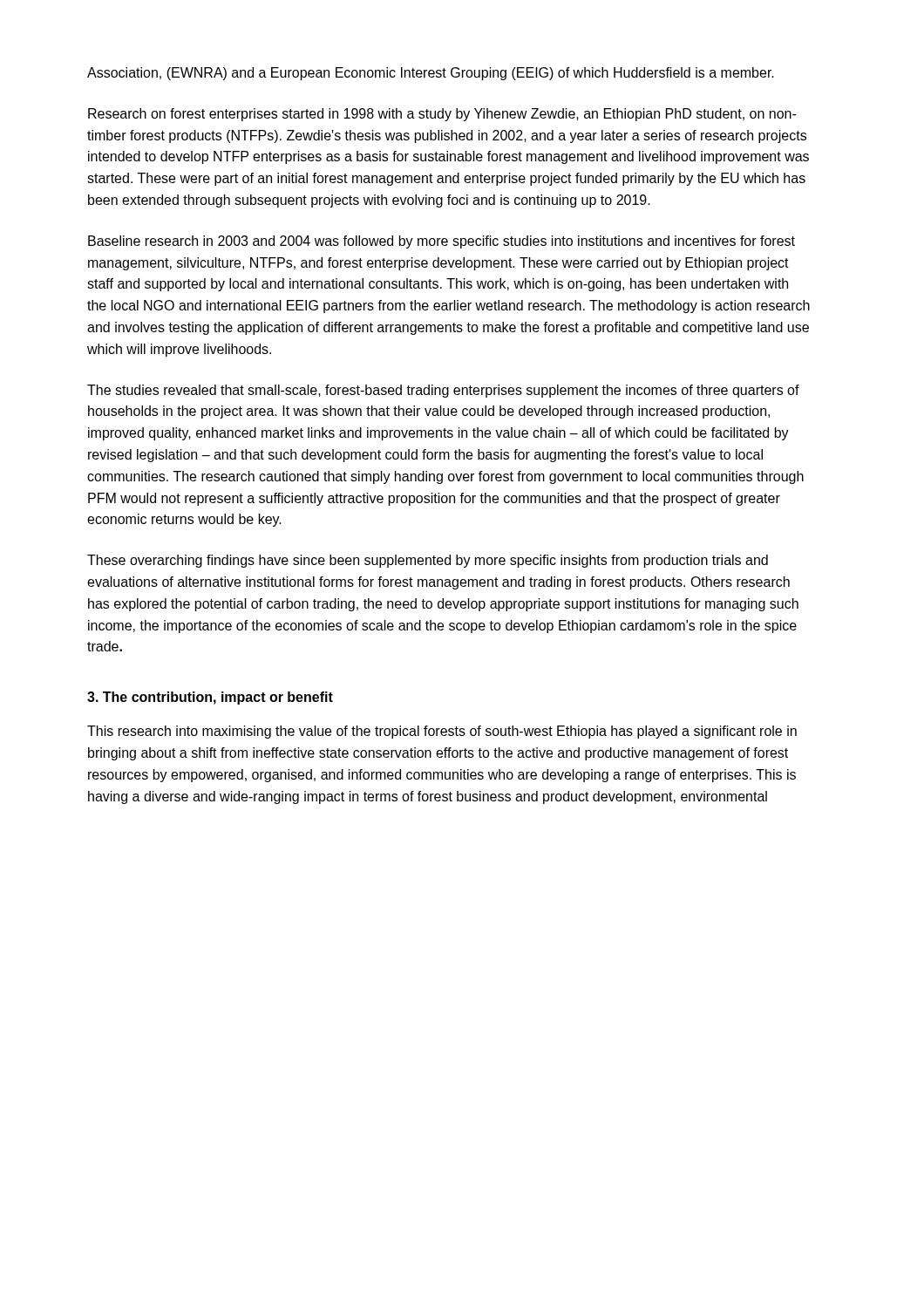Navigate to the block starting "3. The contribution, impact or benefit"
Screen dimensions: 1308x924
tap(210, 697)
